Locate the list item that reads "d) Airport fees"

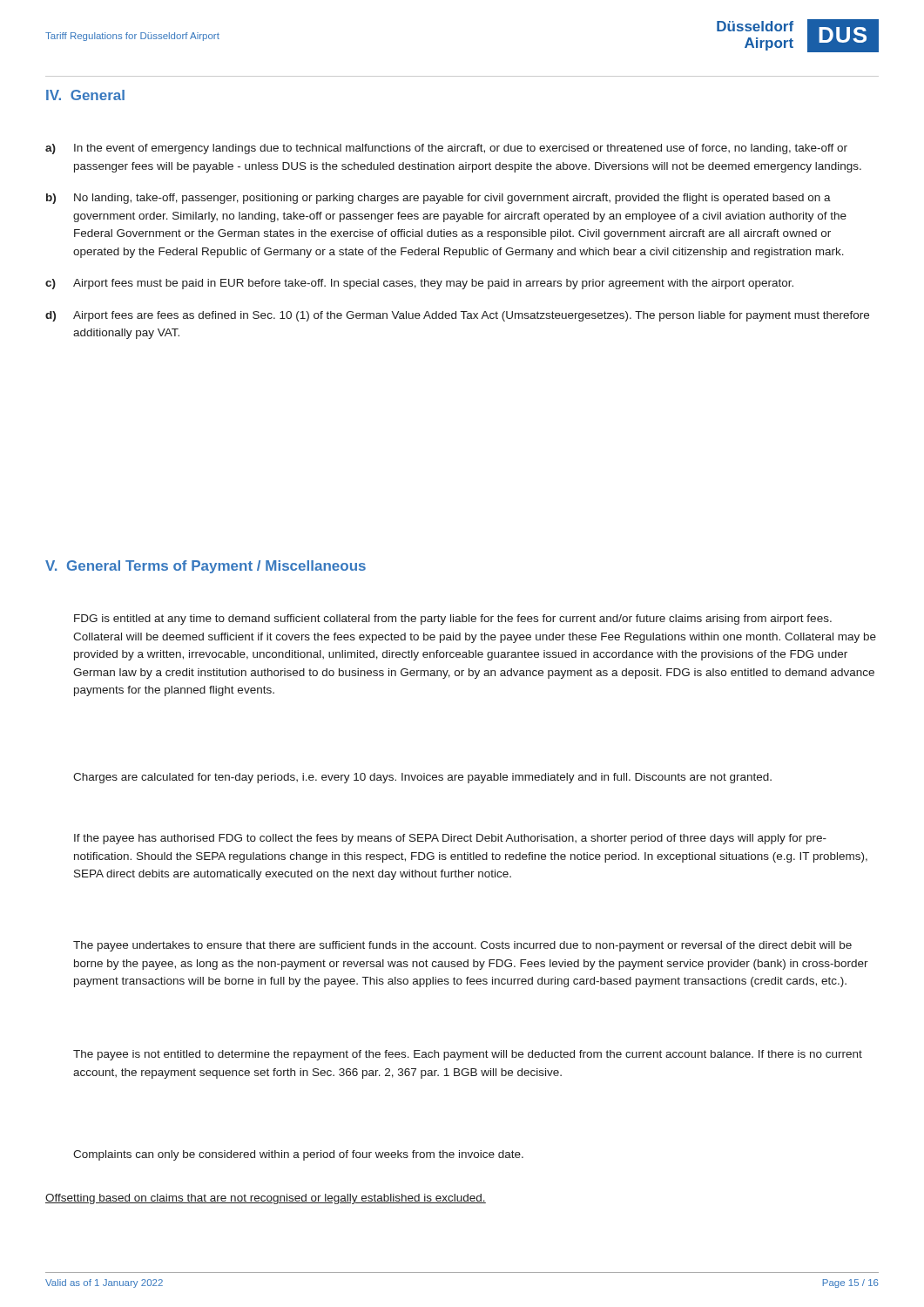pos(462,324)
